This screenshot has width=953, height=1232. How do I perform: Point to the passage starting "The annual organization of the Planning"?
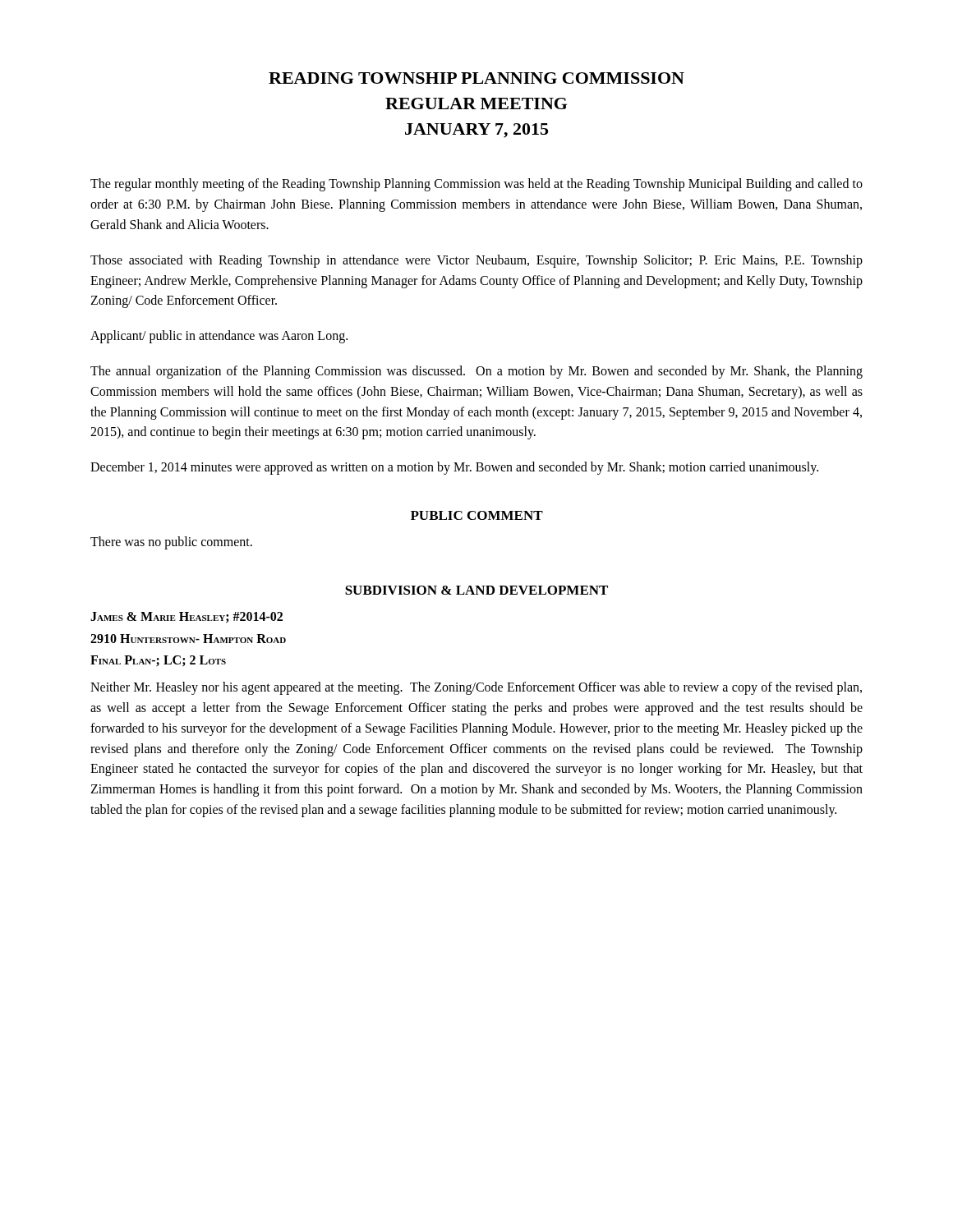click(x=476, y=401)
